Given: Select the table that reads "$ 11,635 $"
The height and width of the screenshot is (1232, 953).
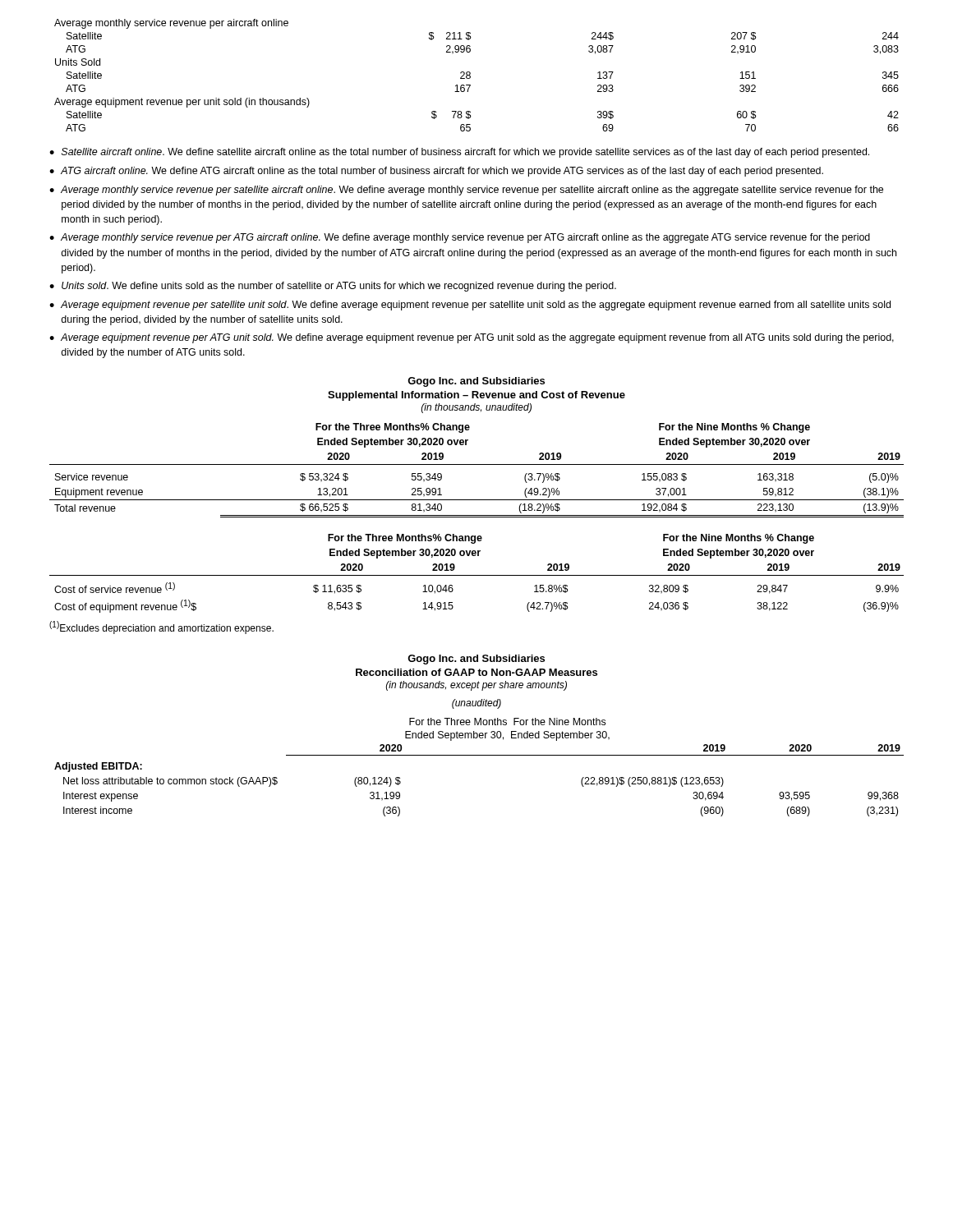Looking at the screenshot, I should tap(476, 573).
